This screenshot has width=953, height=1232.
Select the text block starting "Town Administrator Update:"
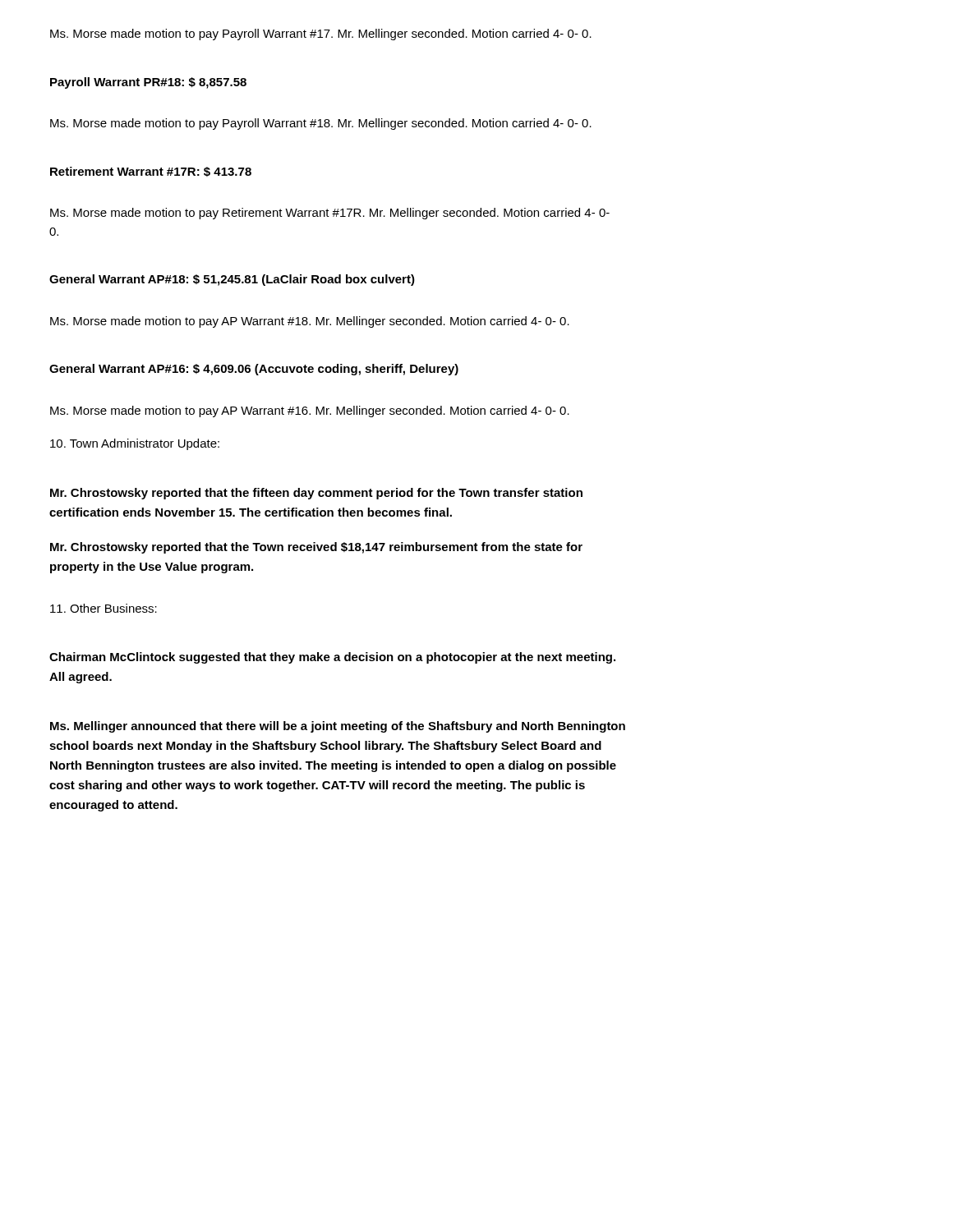[135, 443]
